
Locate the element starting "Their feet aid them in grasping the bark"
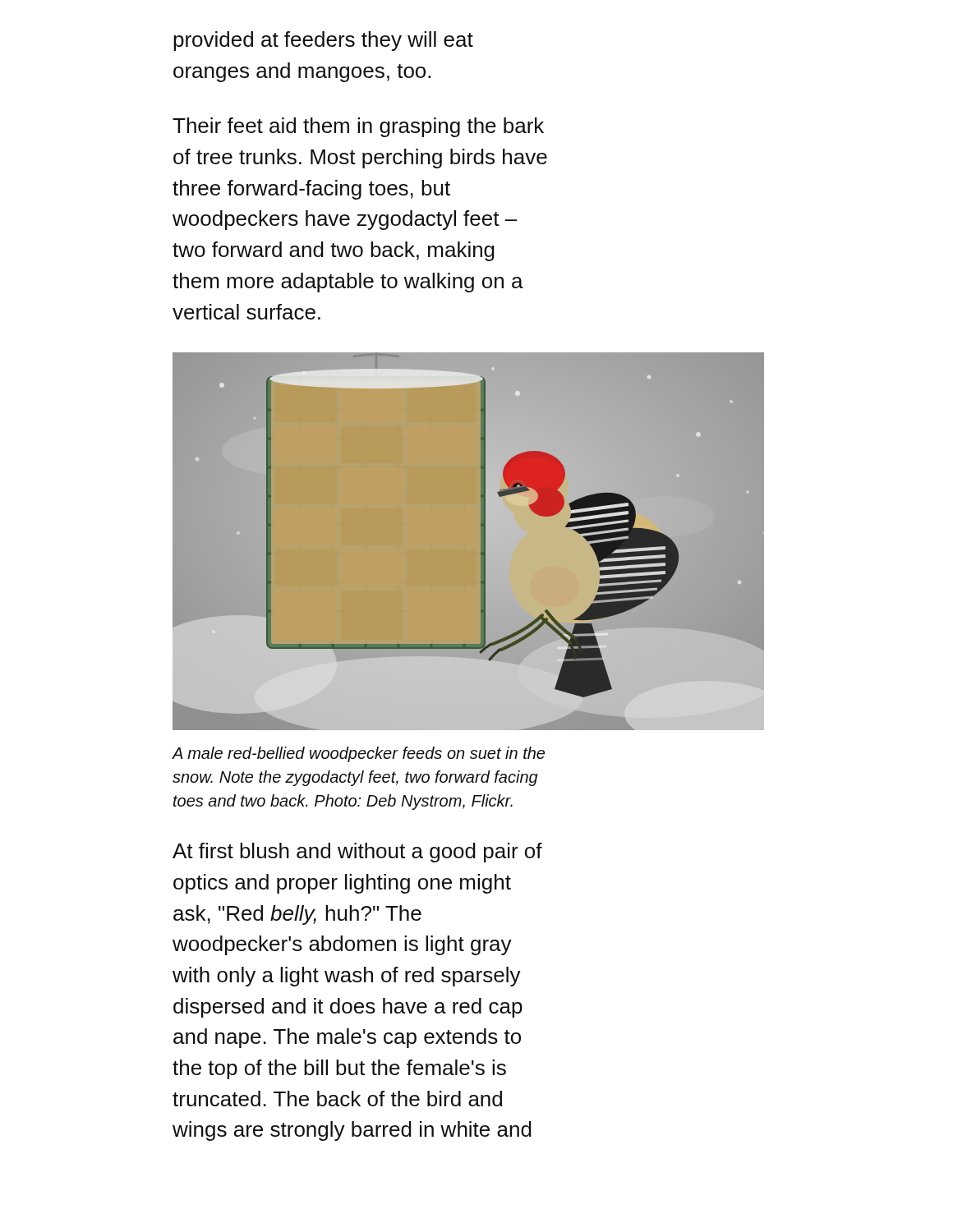coord(360,219)
